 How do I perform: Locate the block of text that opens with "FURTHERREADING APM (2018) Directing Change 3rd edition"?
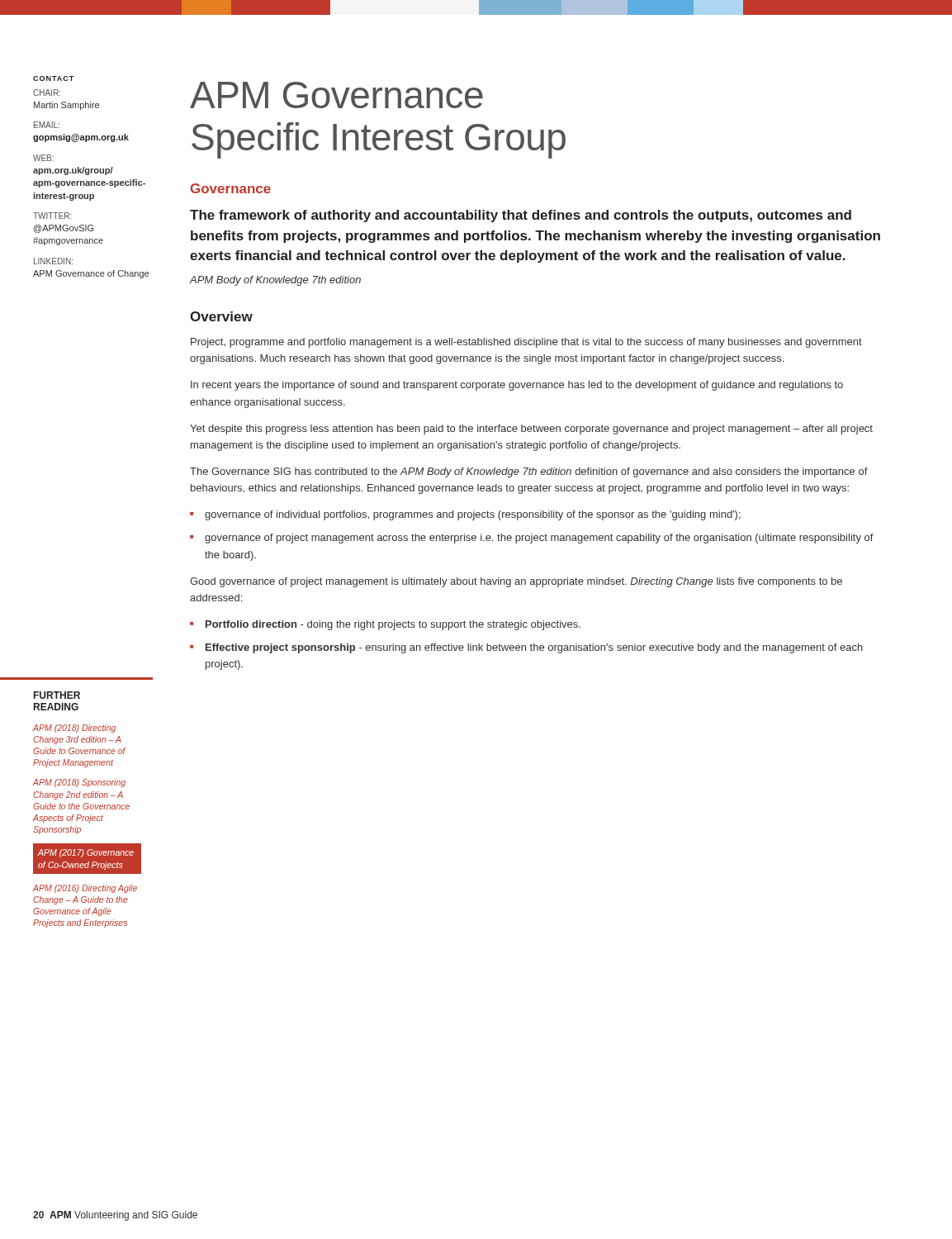coord(87,809)
